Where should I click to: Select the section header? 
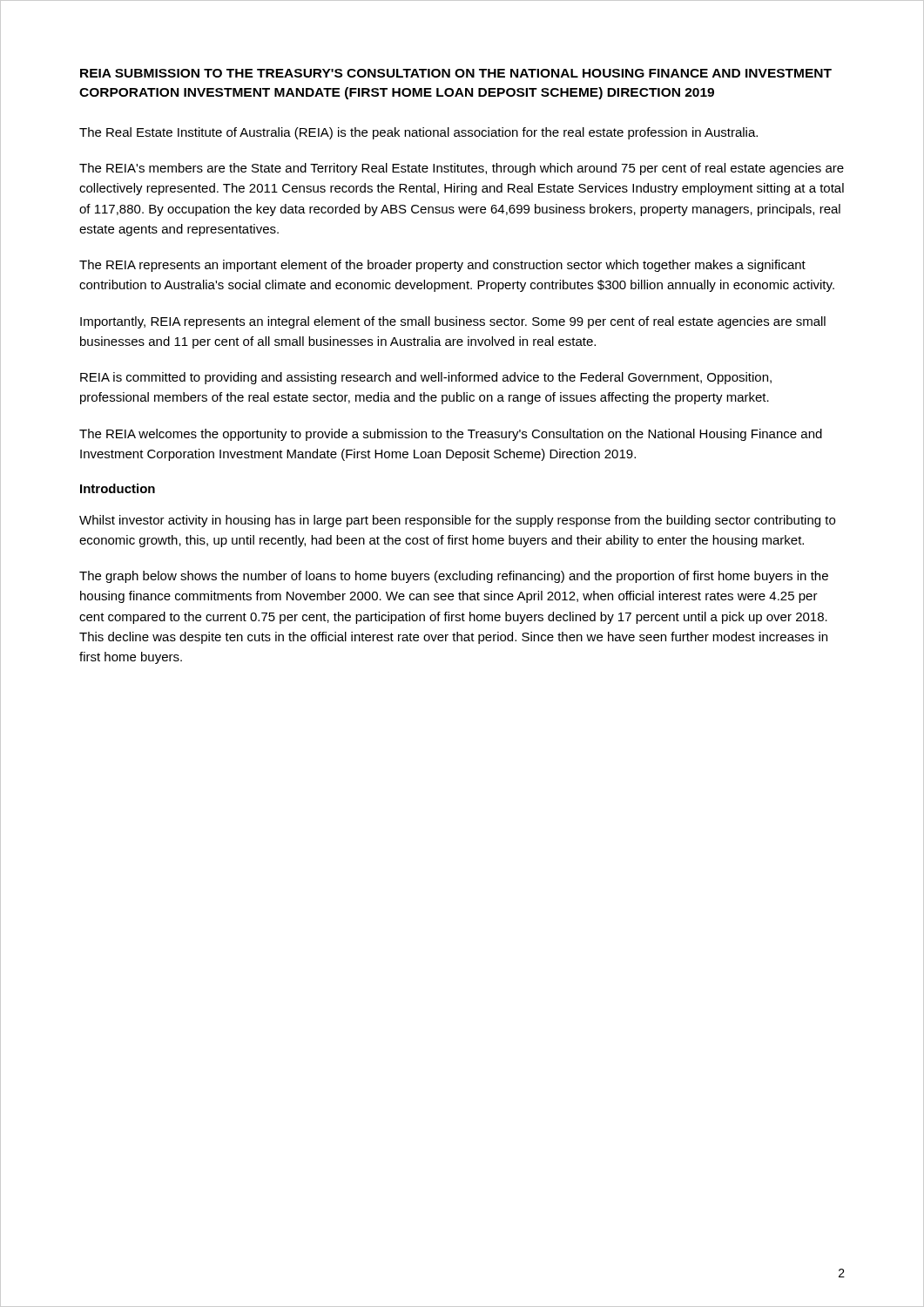click(x=117, y=489)
